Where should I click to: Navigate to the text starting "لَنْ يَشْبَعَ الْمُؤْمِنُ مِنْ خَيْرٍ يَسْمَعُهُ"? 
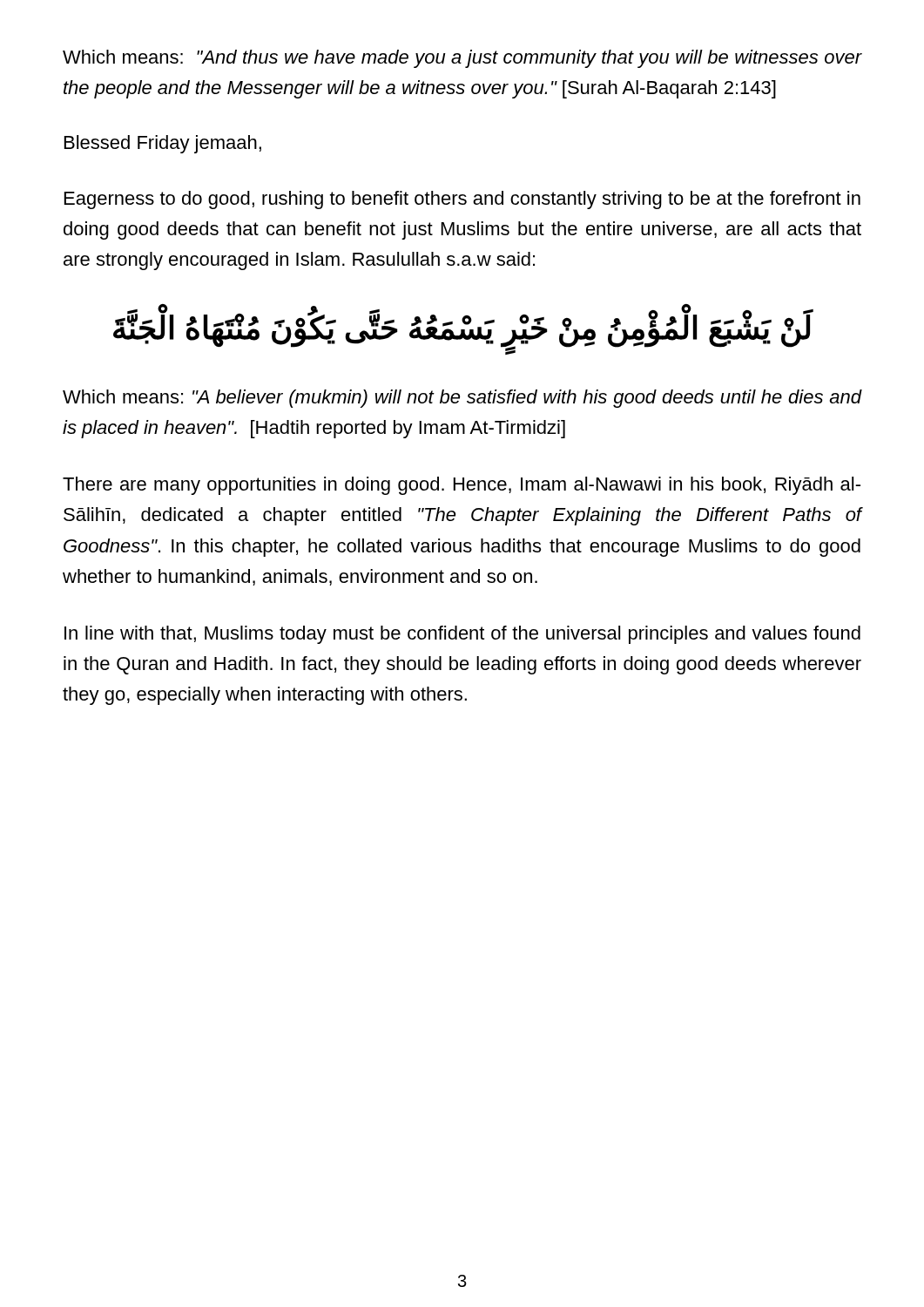point(462,328)
